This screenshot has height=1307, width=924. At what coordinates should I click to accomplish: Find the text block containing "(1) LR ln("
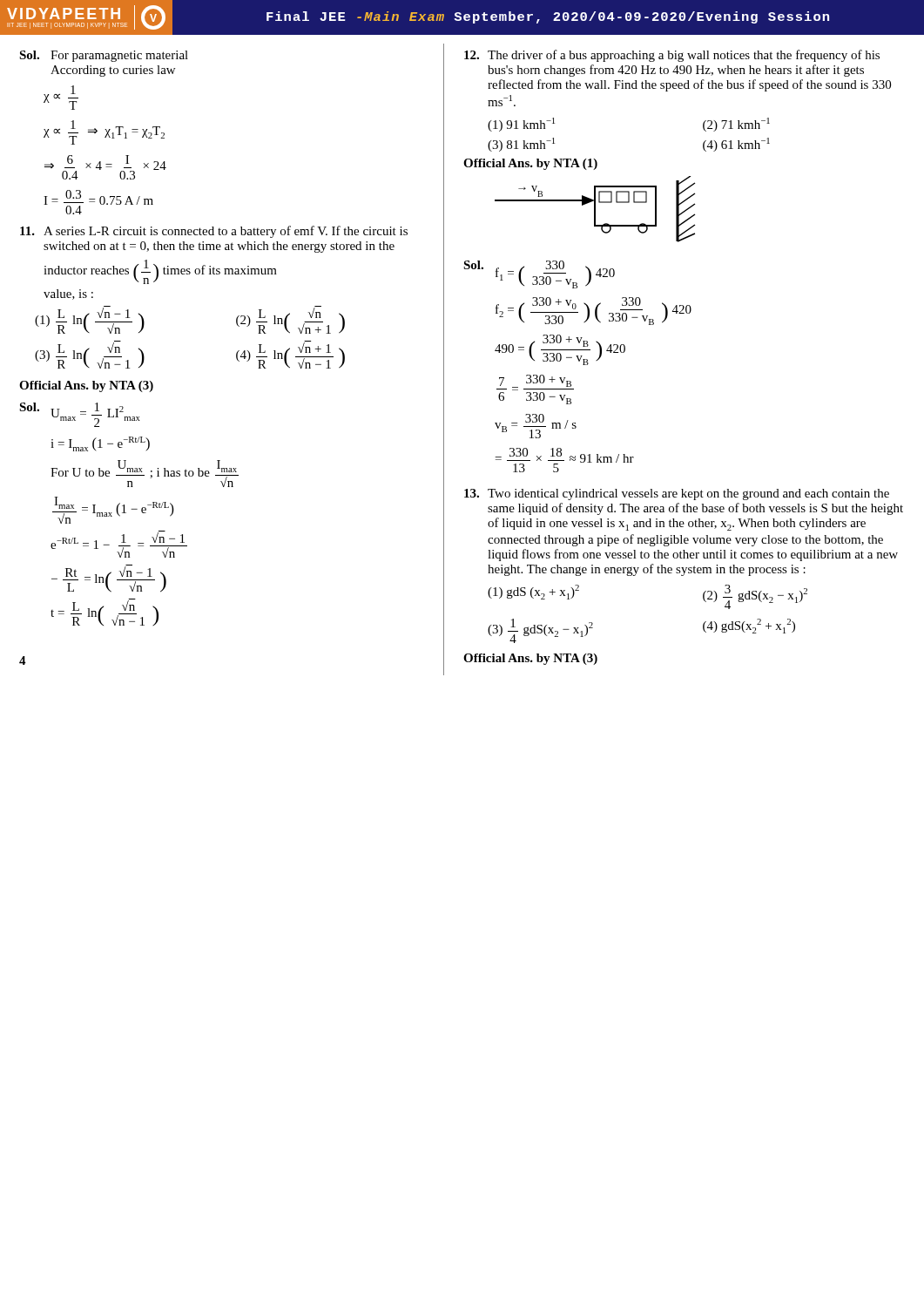tap(231, 339)
